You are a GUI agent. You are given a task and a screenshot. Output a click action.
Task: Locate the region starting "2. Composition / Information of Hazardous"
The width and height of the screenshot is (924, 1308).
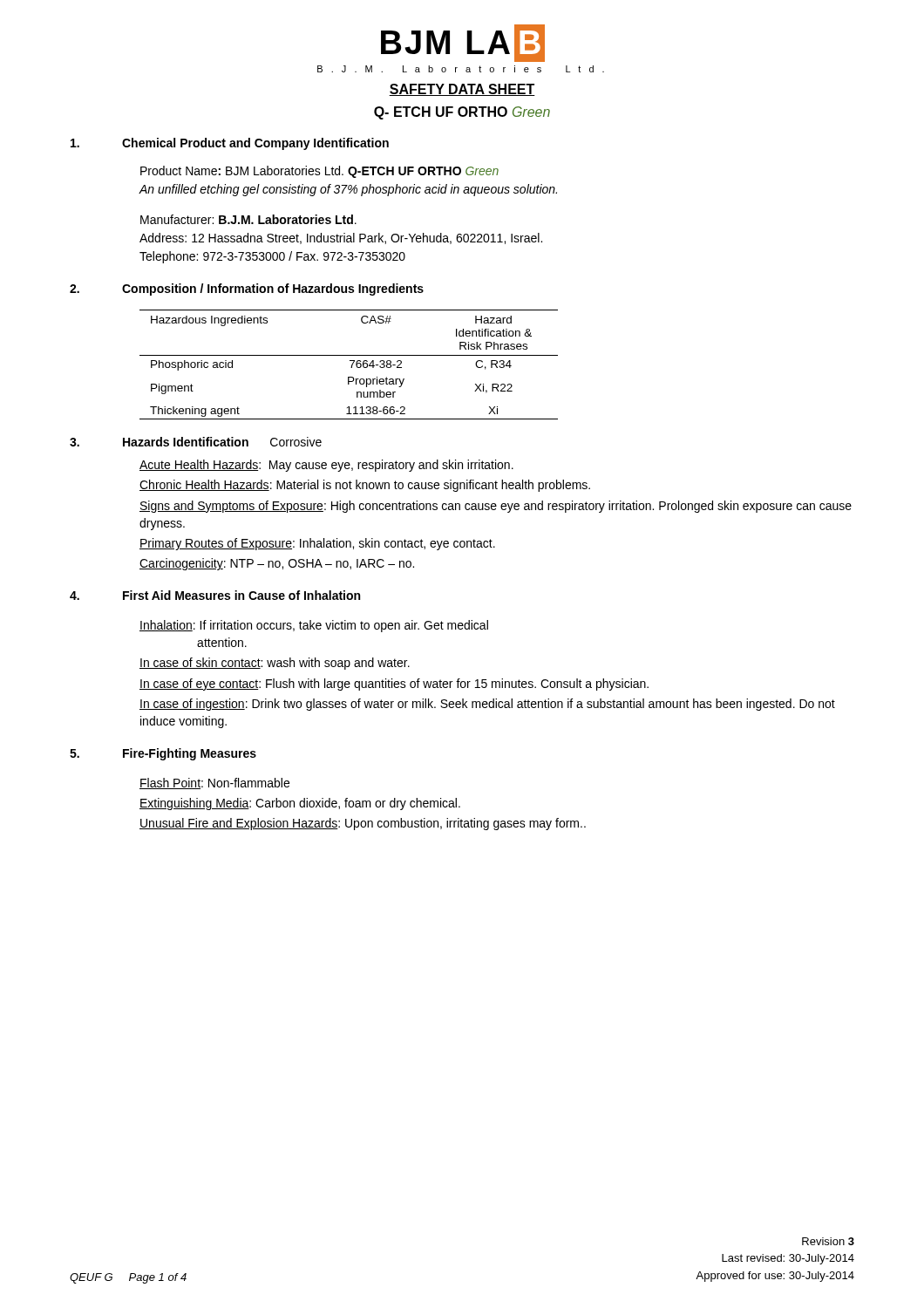click(247, 290)
